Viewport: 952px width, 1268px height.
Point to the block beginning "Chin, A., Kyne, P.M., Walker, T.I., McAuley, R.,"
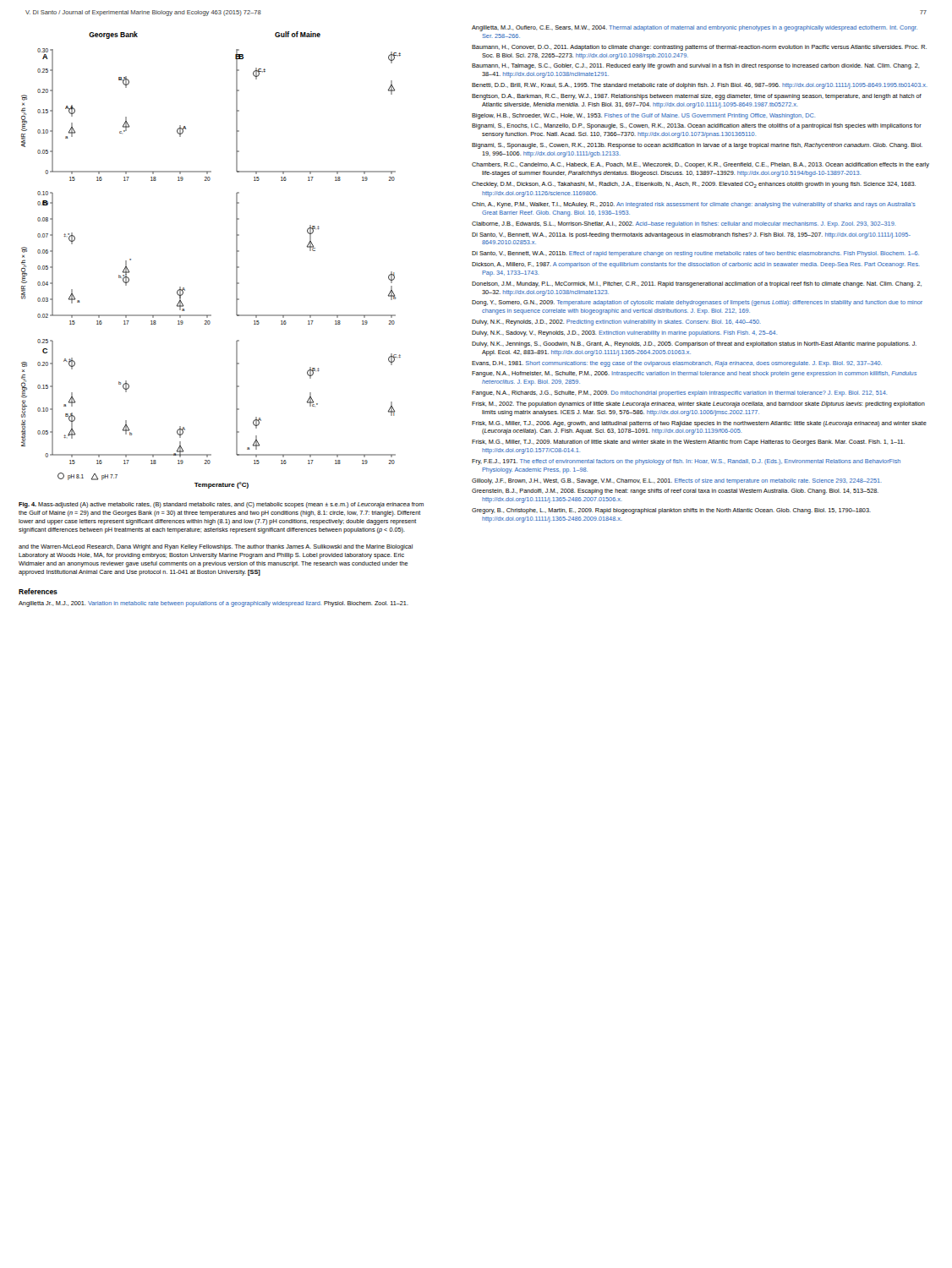[x=694, y=208]
